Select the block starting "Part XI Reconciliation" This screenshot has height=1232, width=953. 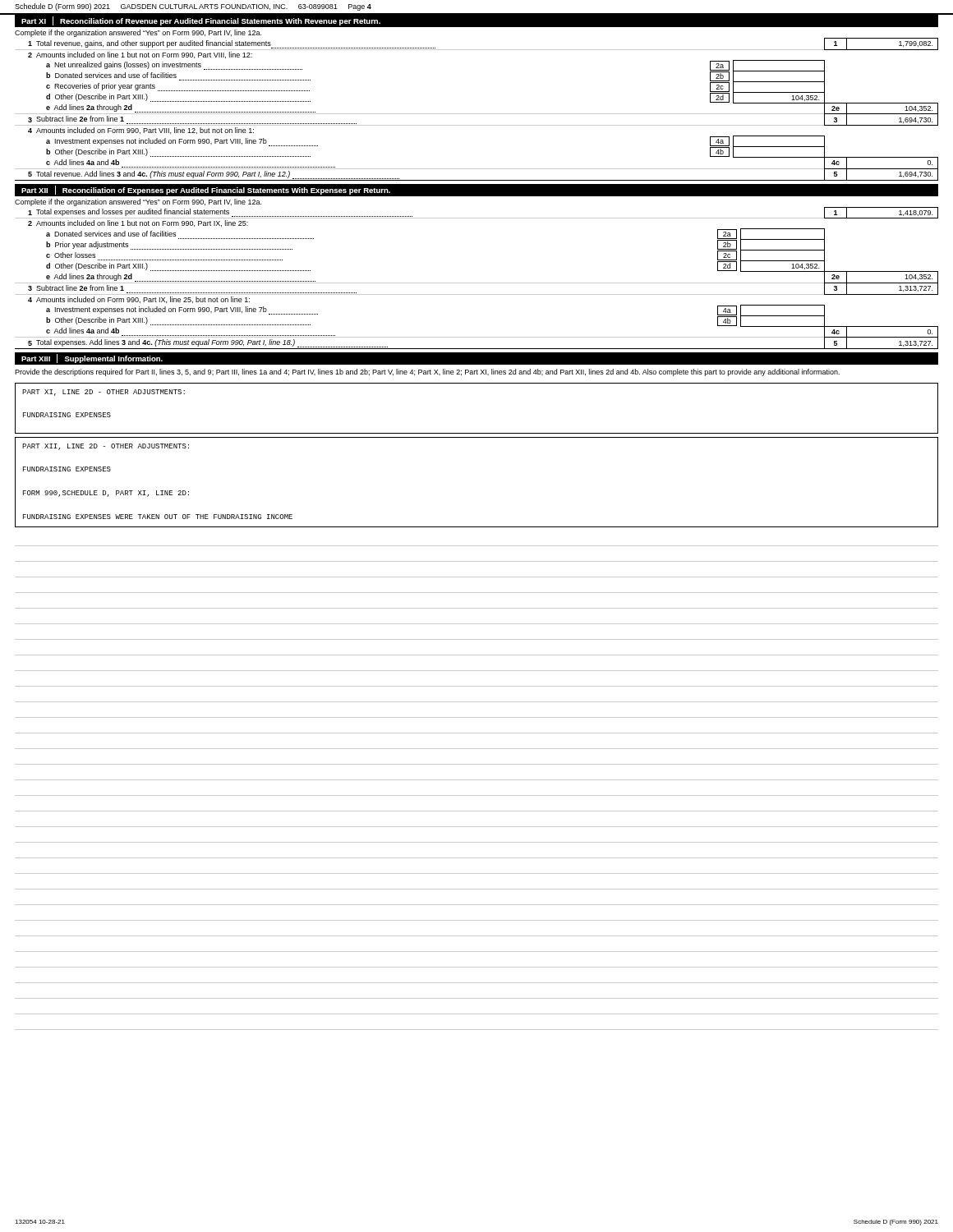pos(201,21)
